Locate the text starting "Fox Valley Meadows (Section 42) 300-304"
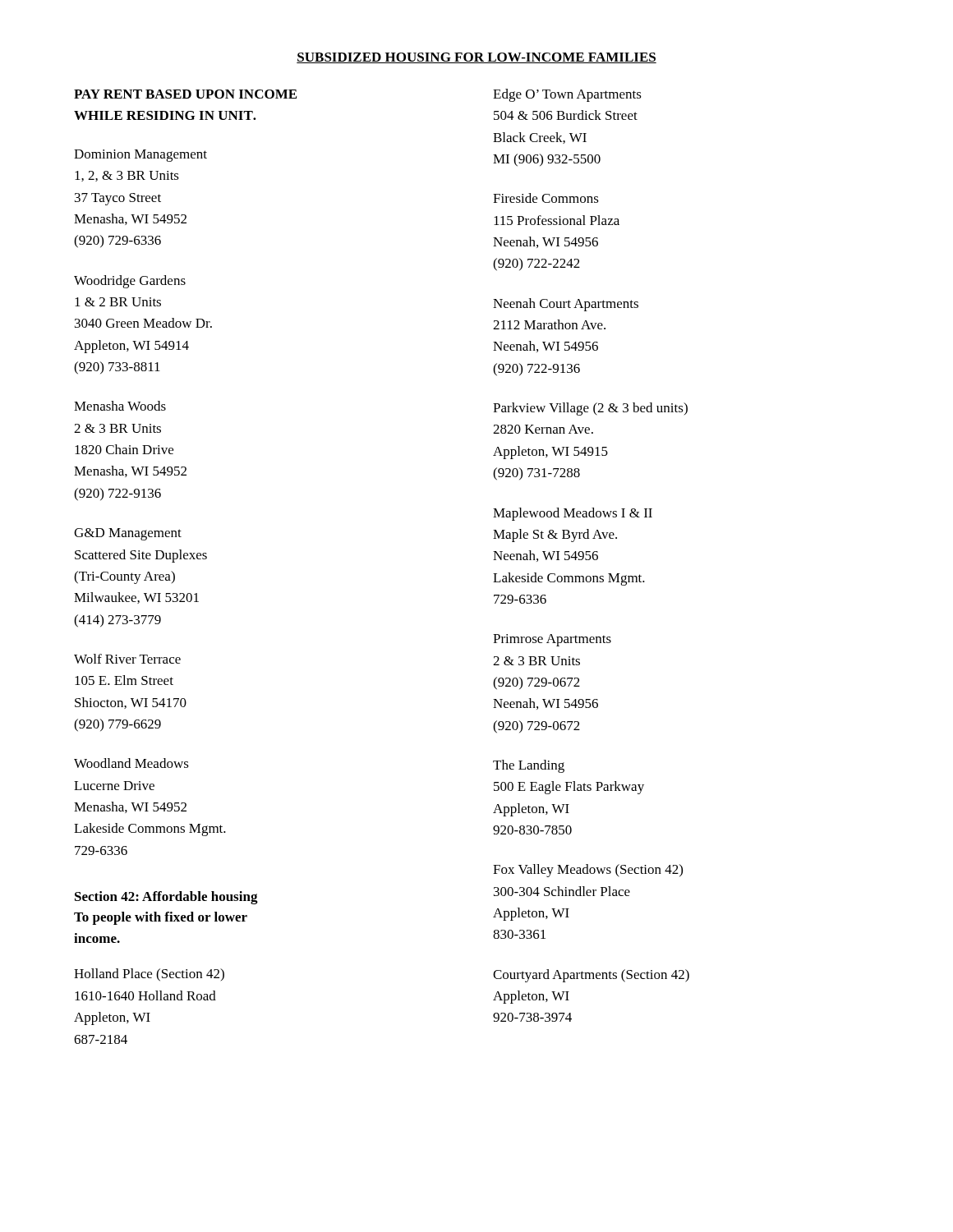The width and height of the screenshot is (953, 1232). tap(588, 871)
